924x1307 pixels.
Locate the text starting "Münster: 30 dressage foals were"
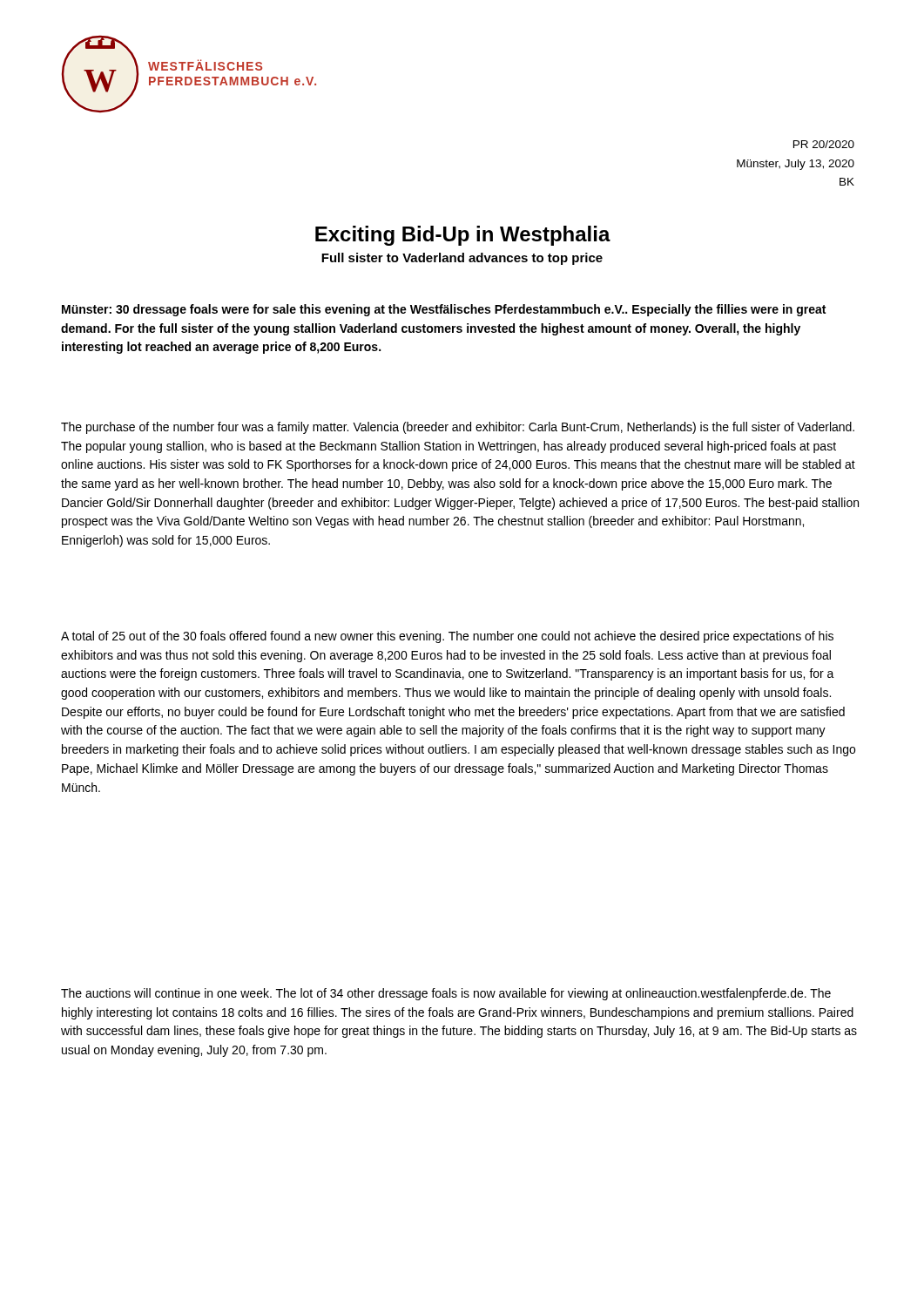tap(443, 328)
